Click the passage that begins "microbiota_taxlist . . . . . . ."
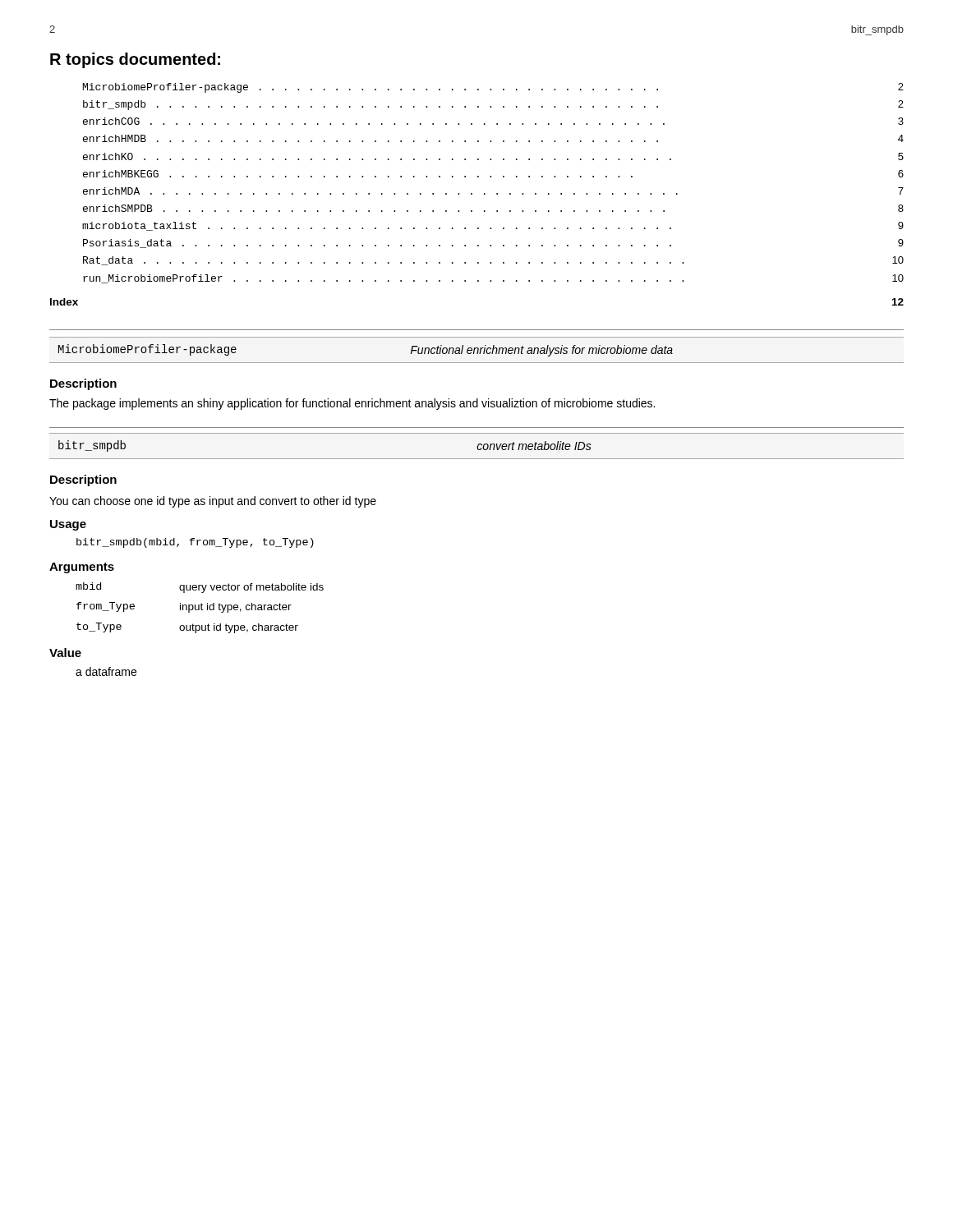The width and height of the screenshot is (953, 1232). [x=476, y=226]
